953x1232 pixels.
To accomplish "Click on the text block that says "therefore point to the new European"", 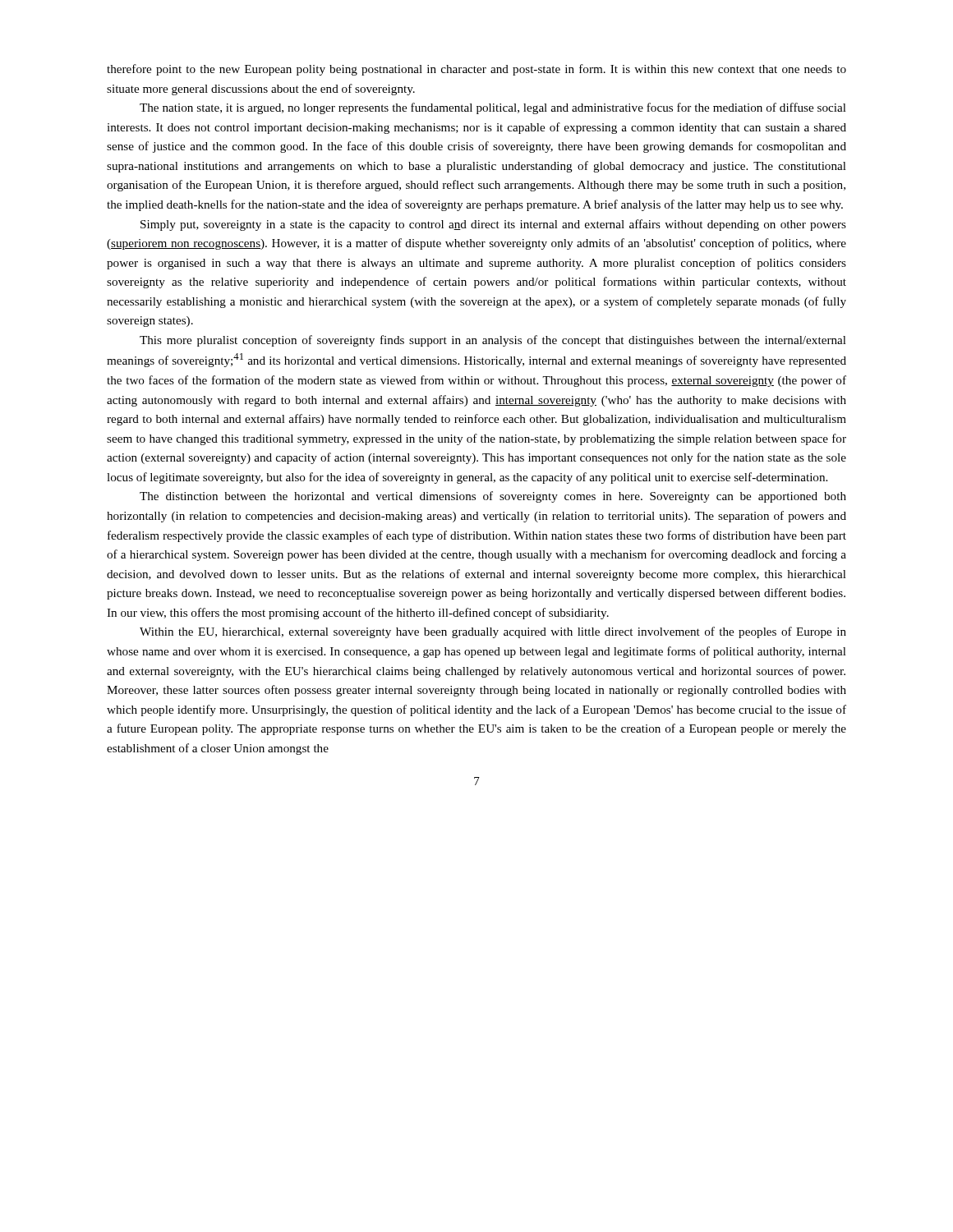I will (x=476, y=408).
